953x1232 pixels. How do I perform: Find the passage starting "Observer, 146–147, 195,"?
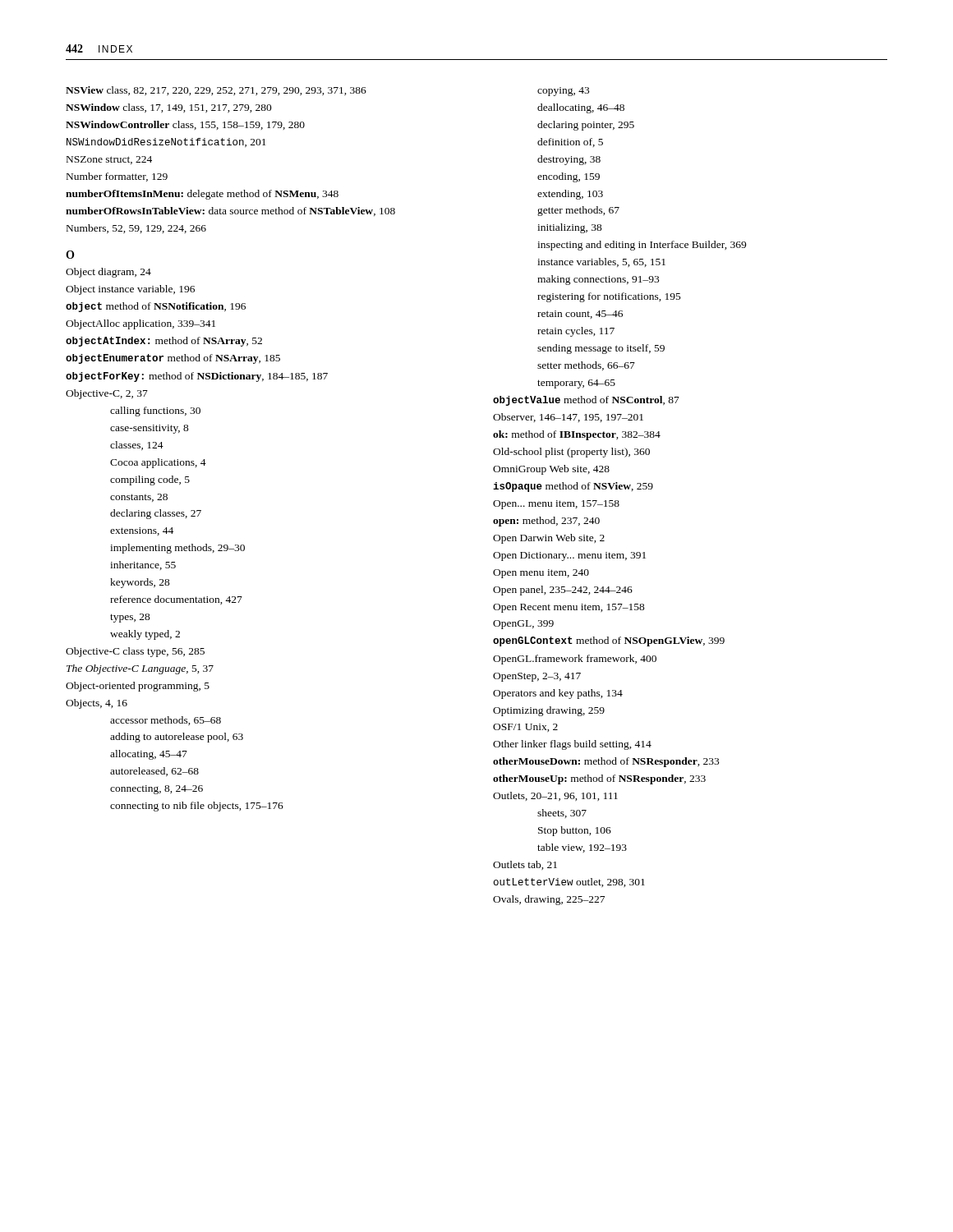click(568, 417)
